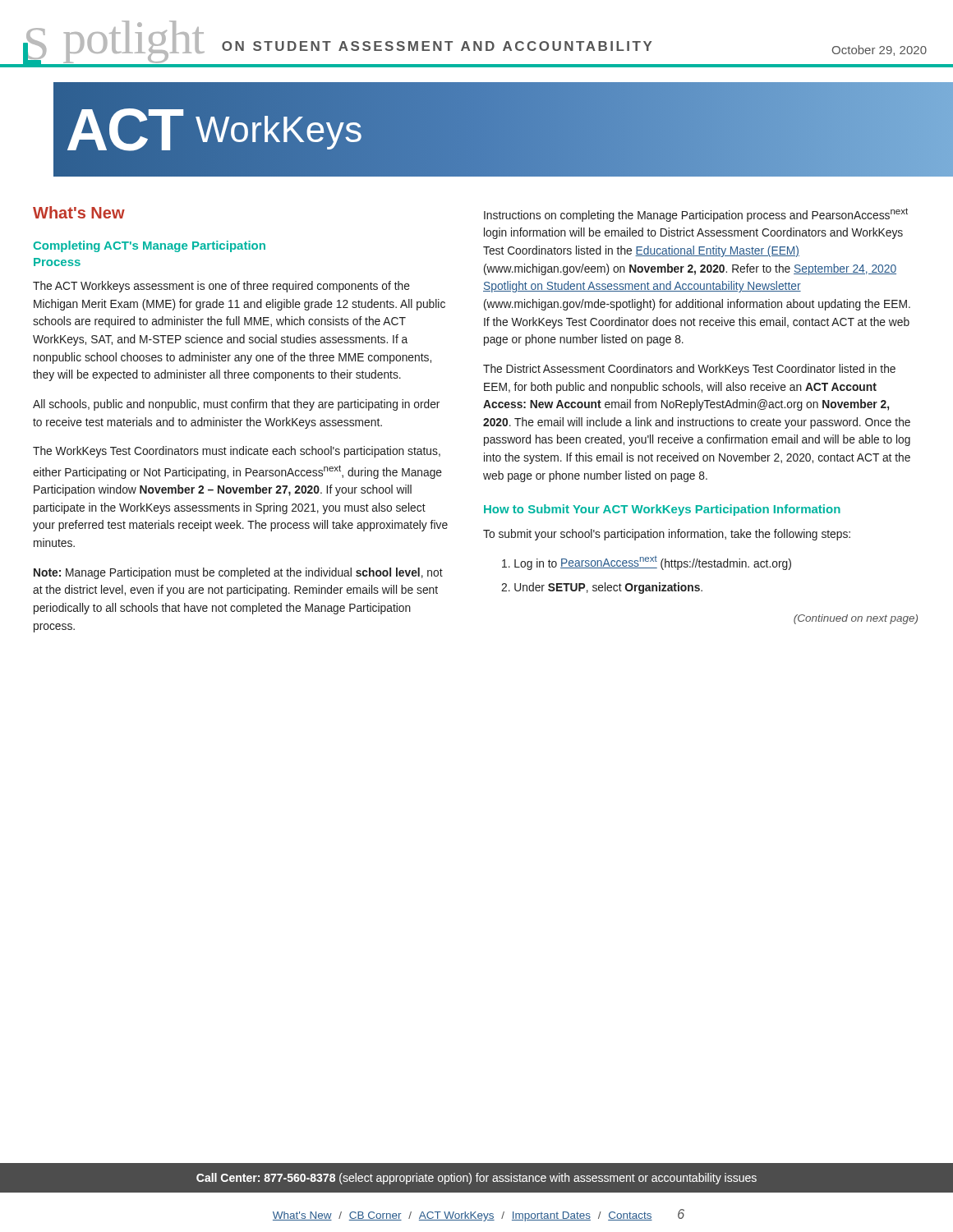953x1232 pixels.
Task: Click where it says "(Continued on next page)"
Action: pos(856,618)
